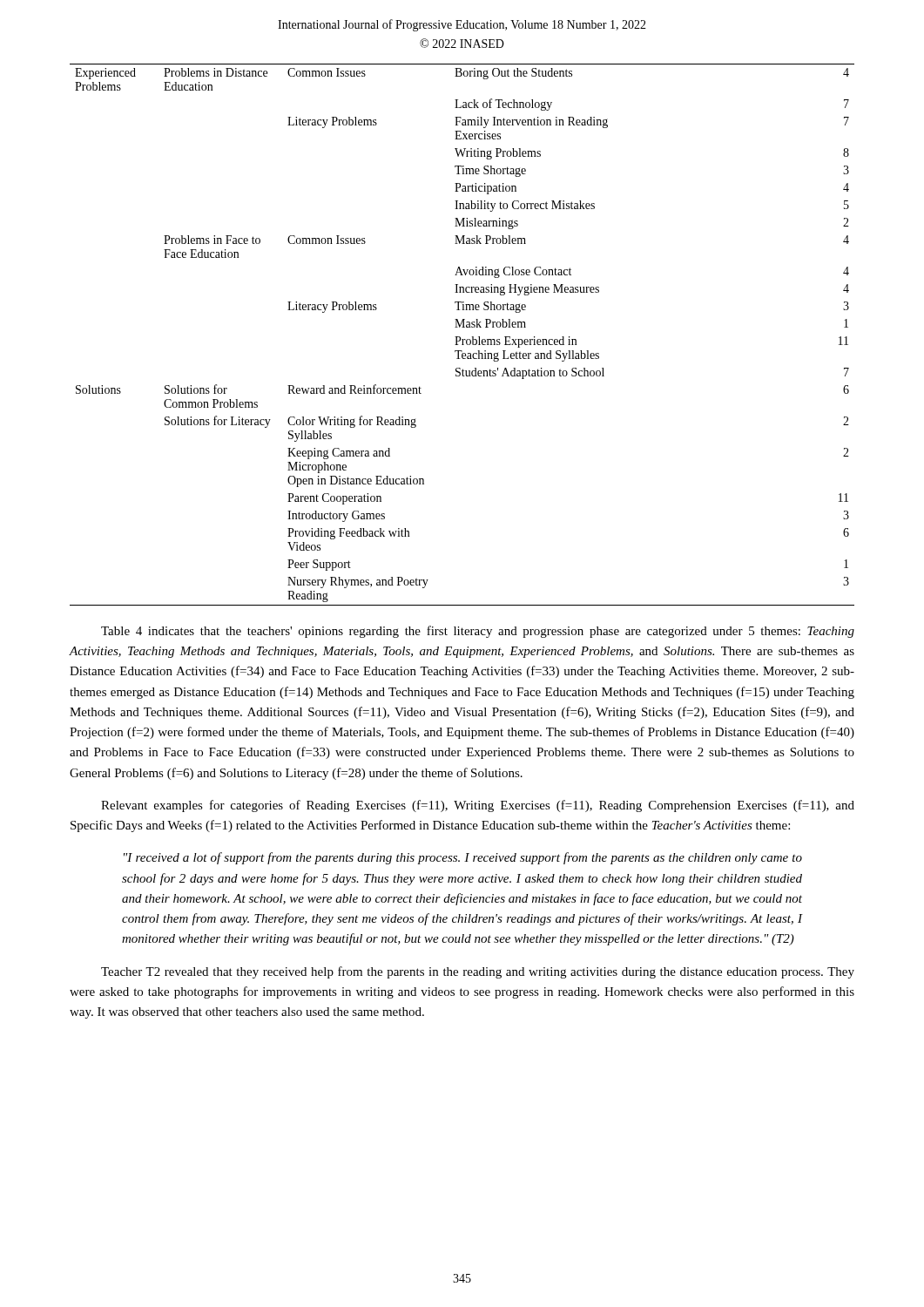Find the table that mentions "Common Issues"
The image size is (924, 1307).
pyautogui.click(x=462, y=334)
